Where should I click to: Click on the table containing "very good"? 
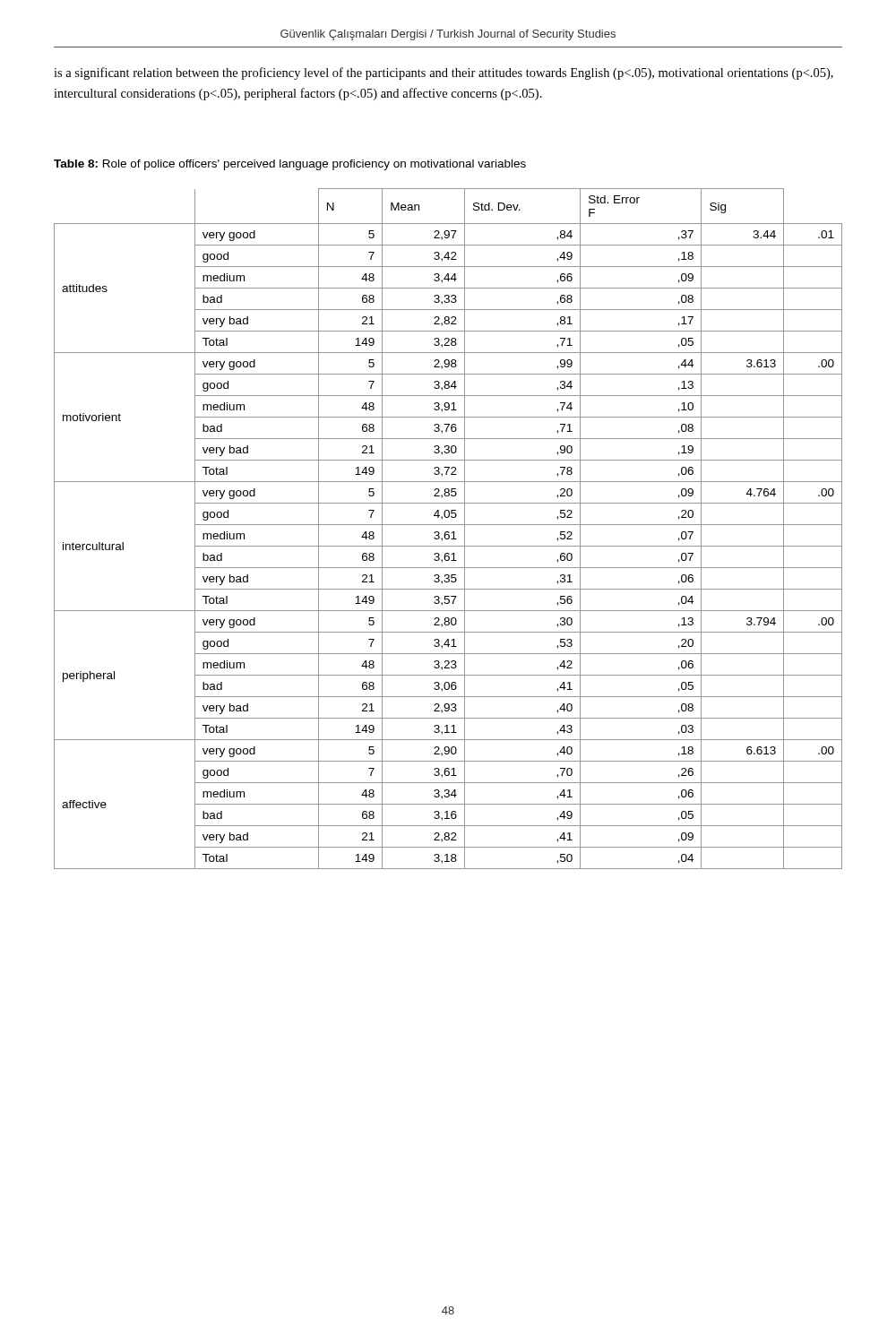point(448,529)
